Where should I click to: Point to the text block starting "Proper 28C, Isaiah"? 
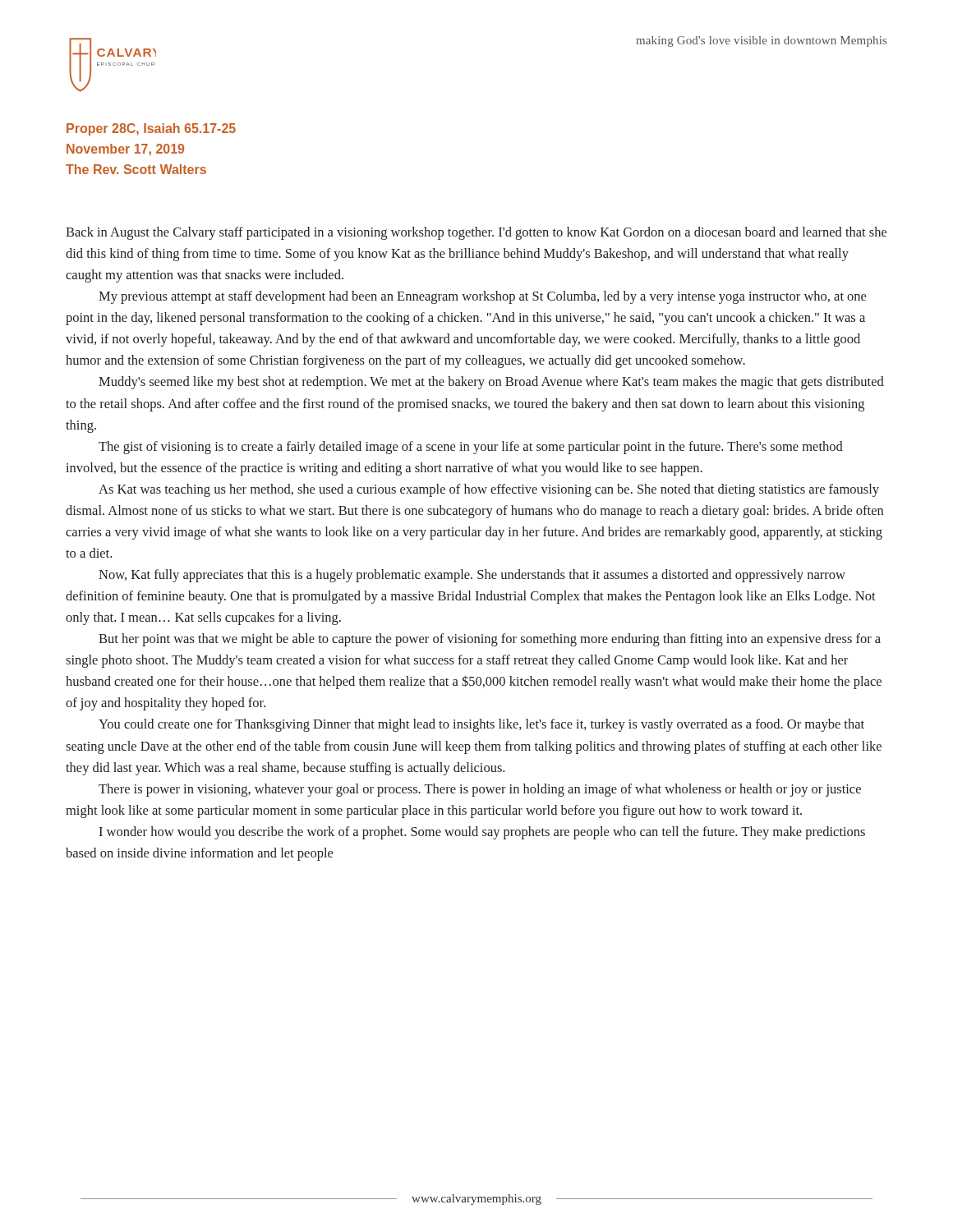[151, 150]
